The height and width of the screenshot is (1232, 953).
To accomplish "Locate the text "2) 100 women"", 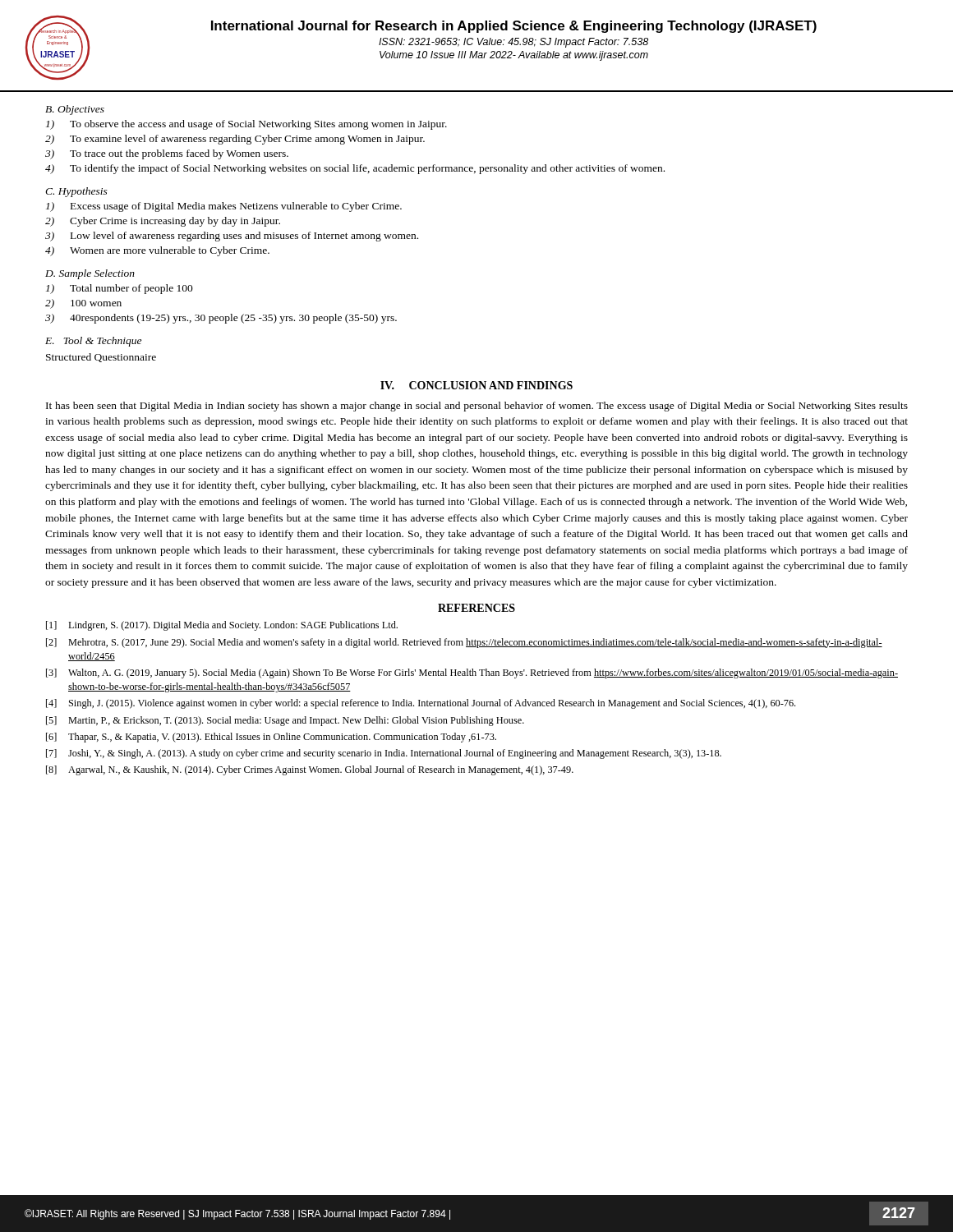I will point(83,304).
